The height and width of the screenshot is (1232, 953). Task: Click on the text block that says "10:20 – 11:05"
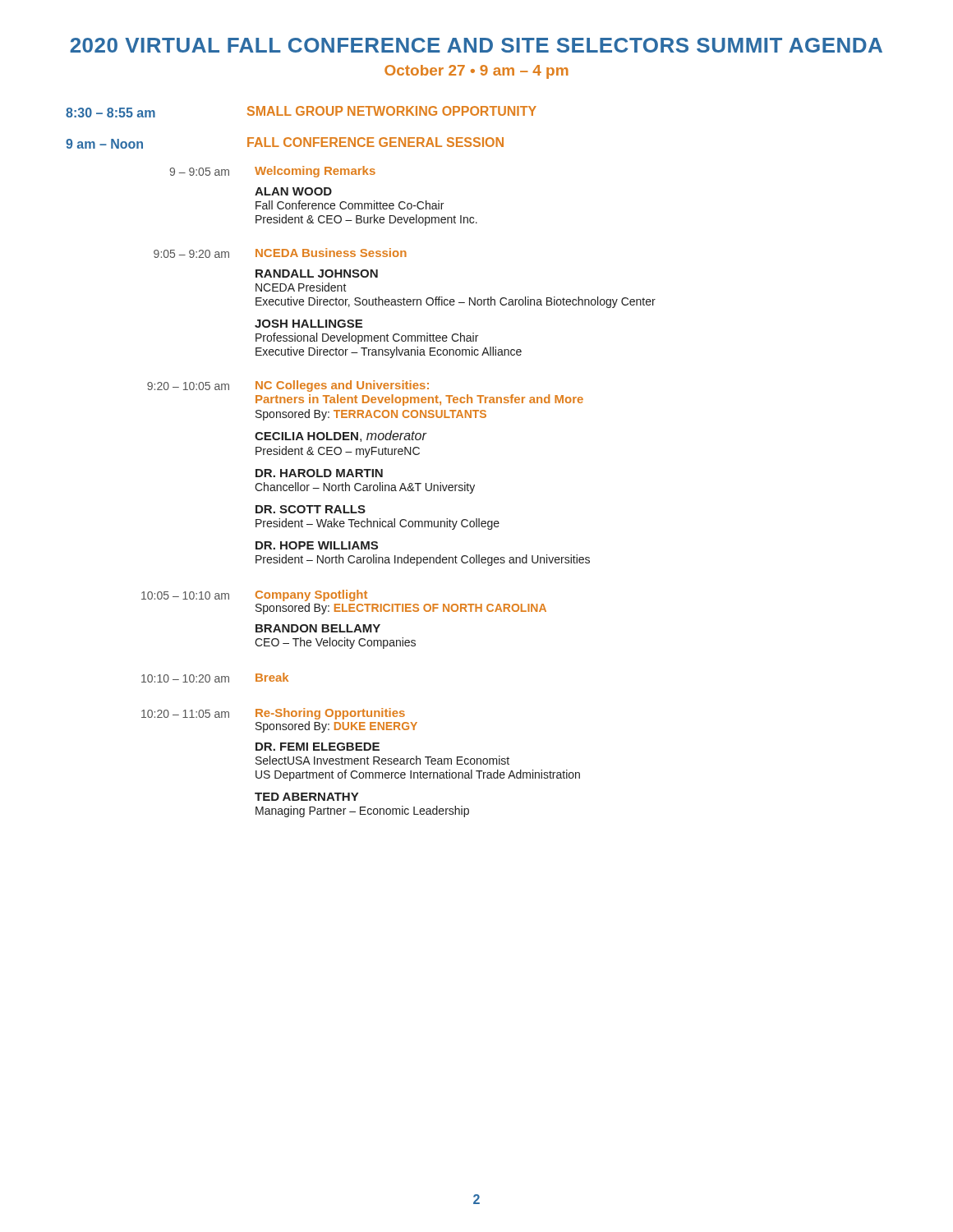[476, 767]
